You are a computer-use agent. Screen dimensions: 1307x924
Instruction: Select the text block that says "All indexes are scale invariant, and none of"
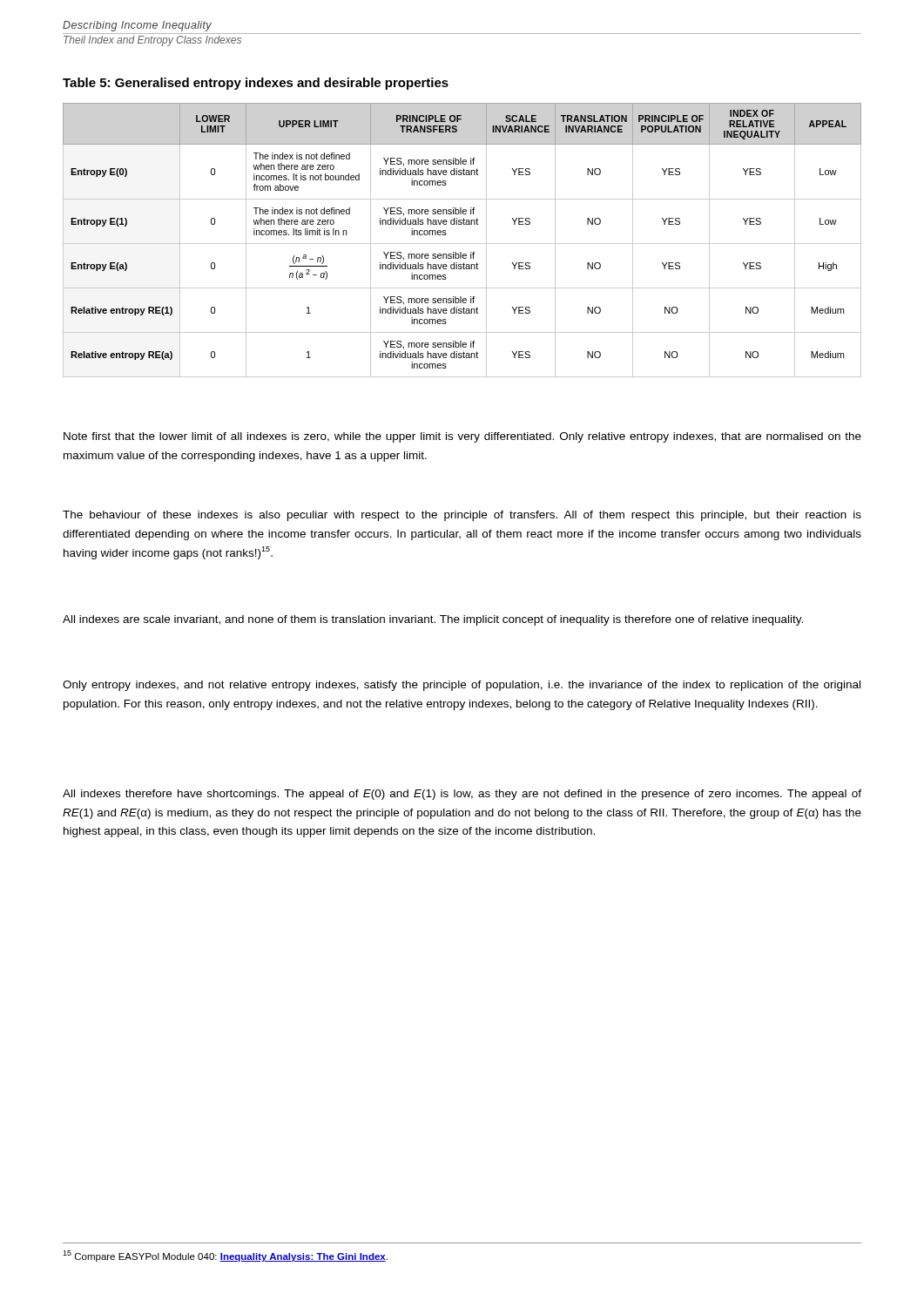pyautogui.click(x=433, y=619)
